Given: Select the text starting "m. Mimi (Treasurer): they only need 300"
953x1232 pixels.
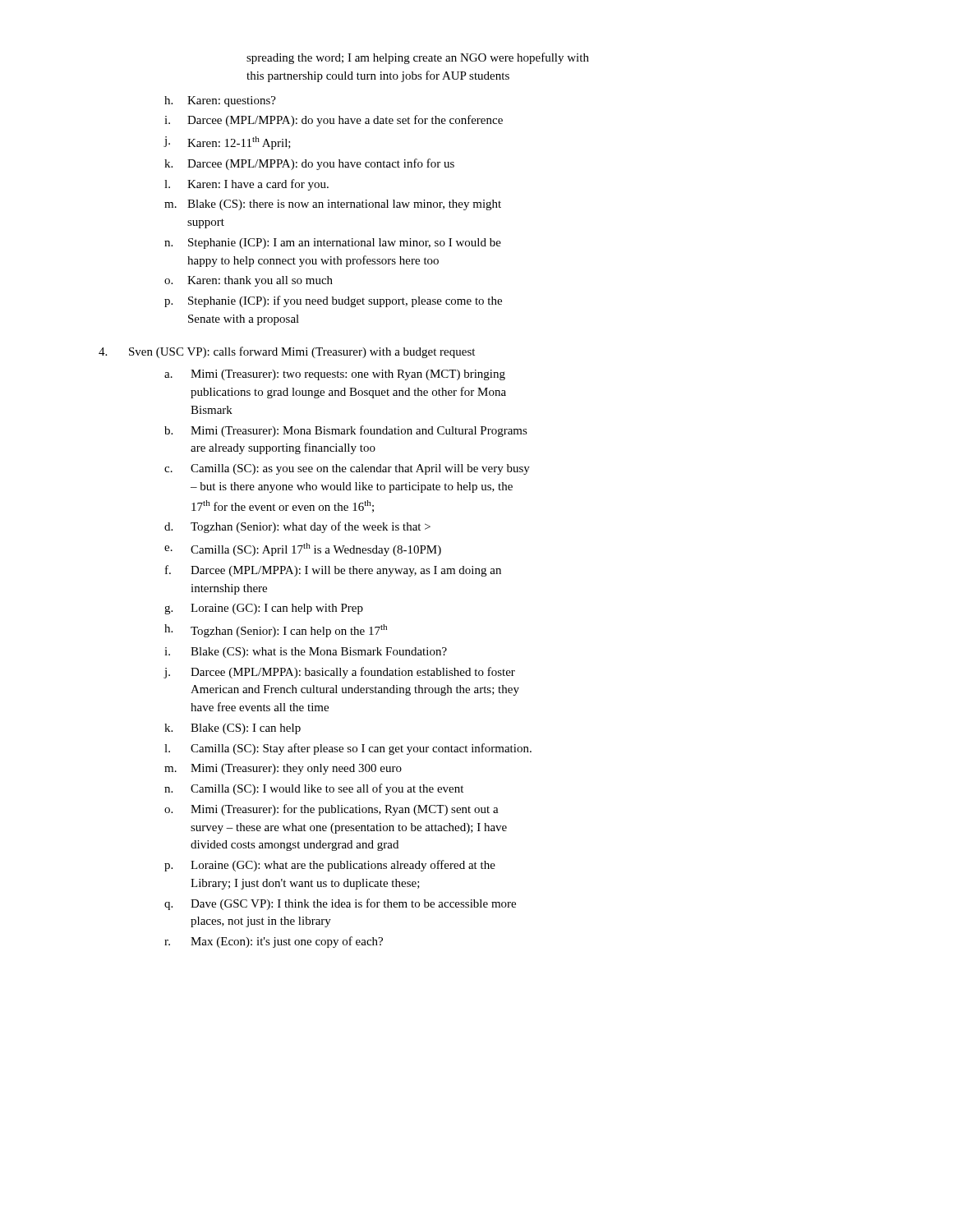Looking at the screenshot, I should pos(283,769).
